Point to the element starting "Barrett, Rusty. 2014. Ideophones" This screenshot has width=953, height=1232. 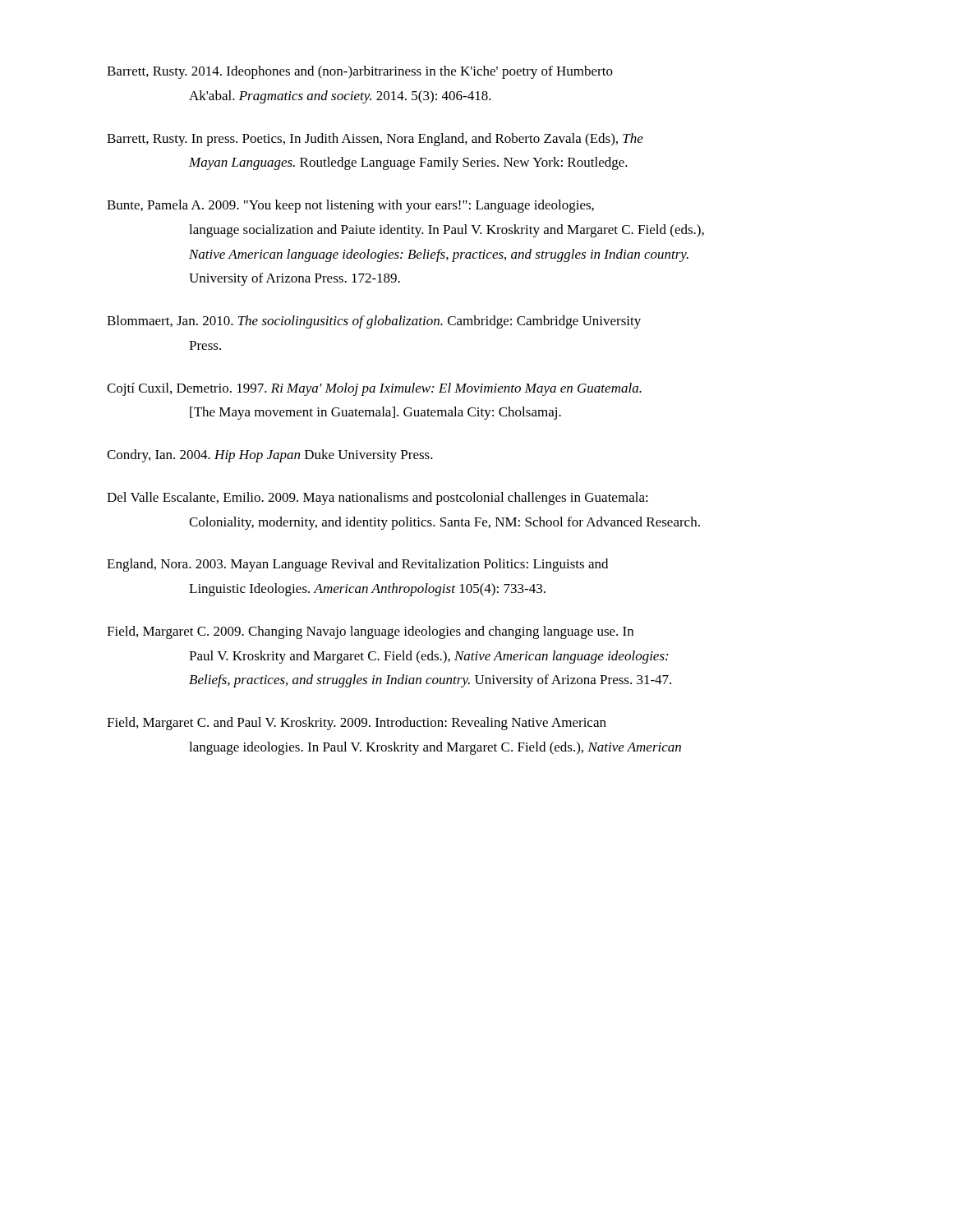pyautogui.click(x=360, y=86)
